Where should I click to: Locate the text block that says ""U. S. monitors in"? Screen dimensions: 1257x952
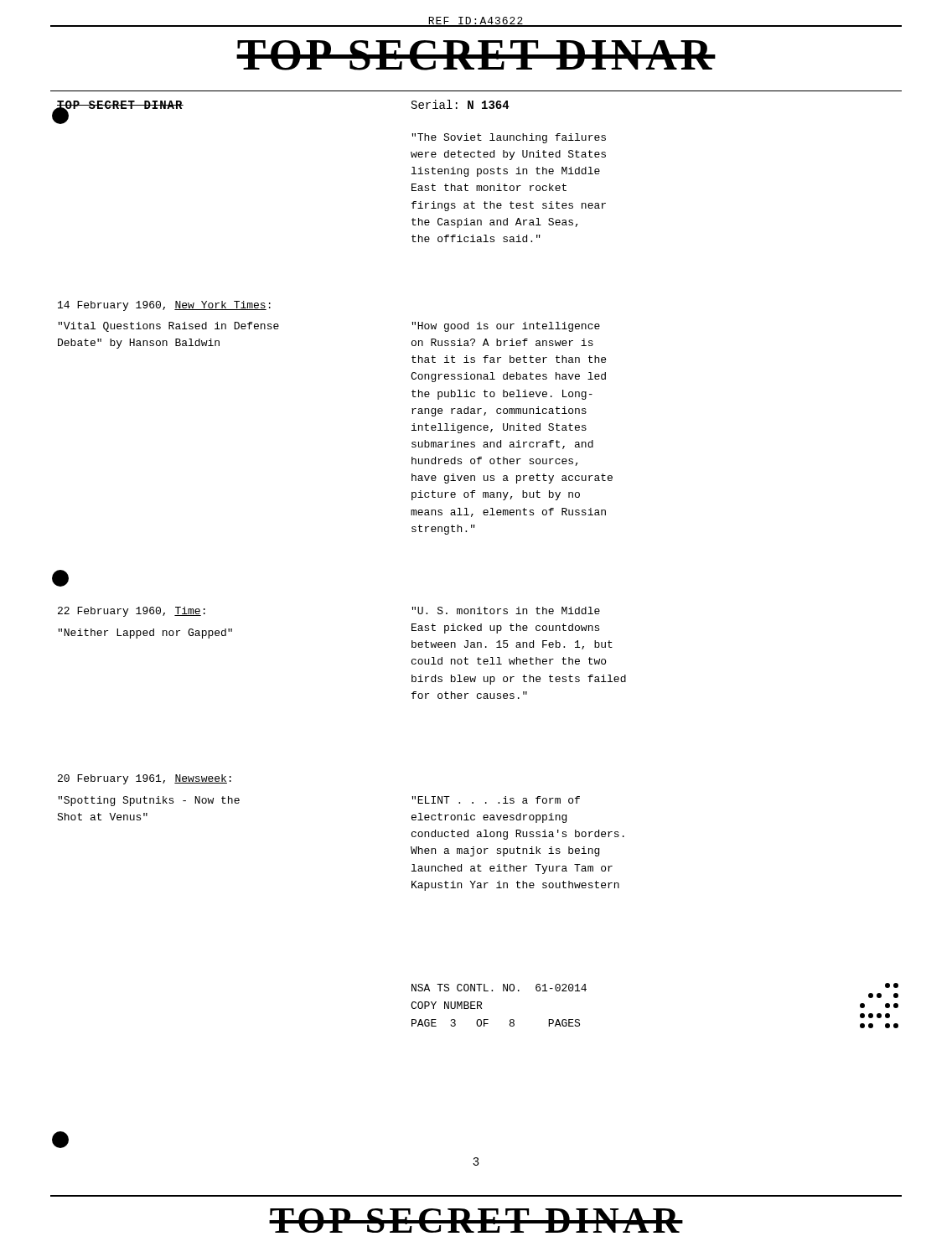tap(519, 654)
